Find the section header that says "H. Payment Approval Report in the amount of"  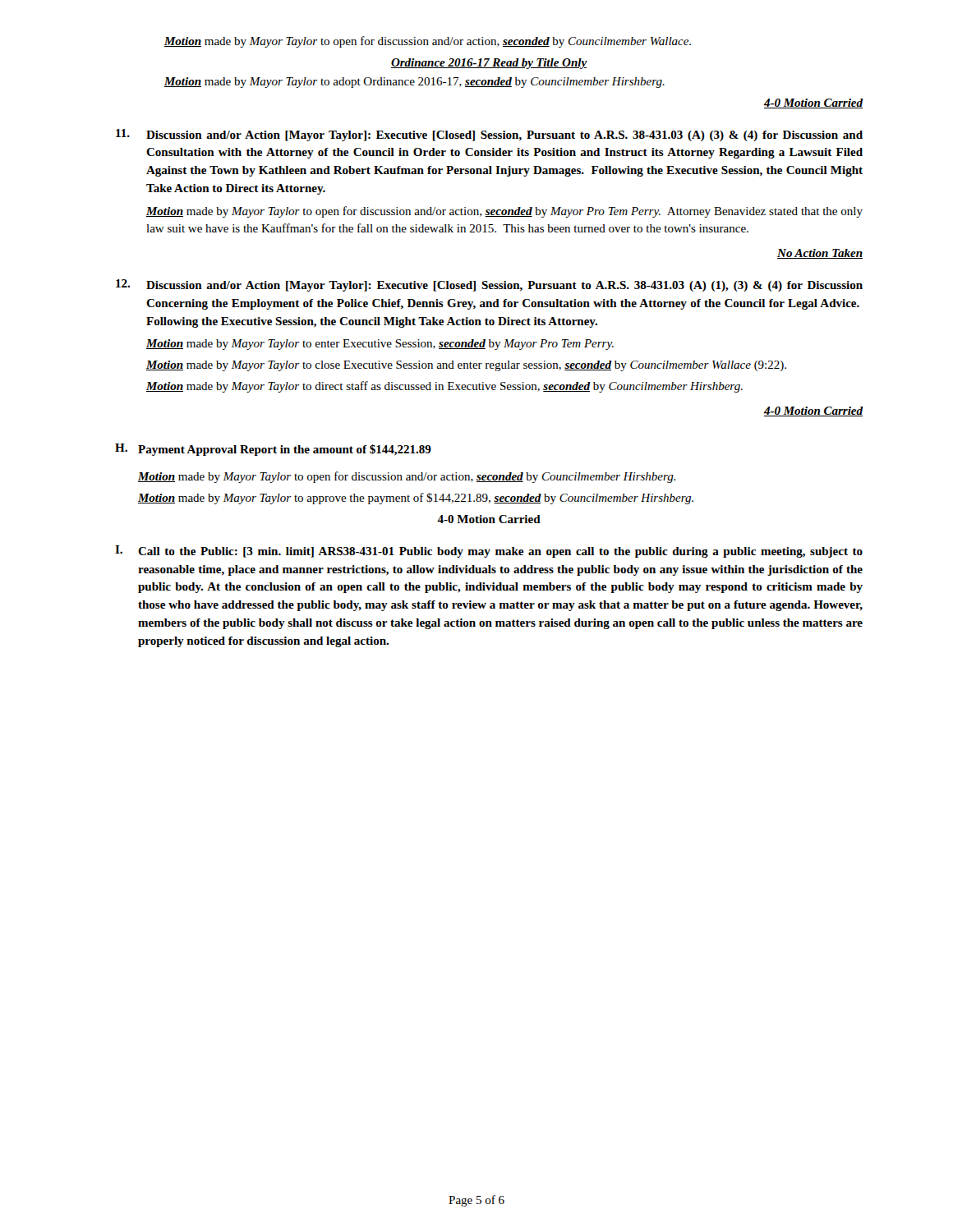tap(273, 450)
